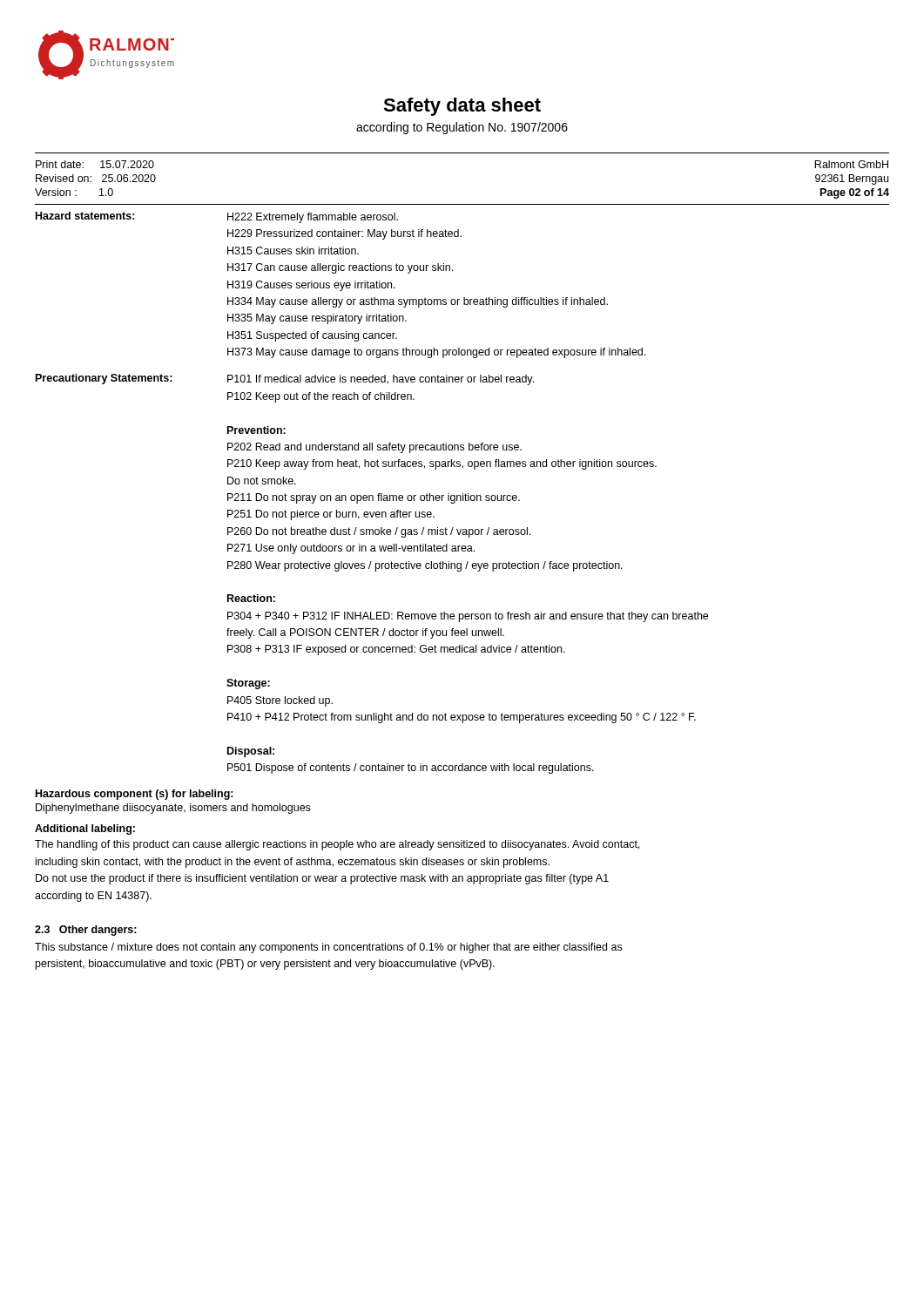This screenshot has height=1307, width=924.
Task: Find the element starting "according to Regulation No. 1907/2006"
Action: click(x=462, y=127)
